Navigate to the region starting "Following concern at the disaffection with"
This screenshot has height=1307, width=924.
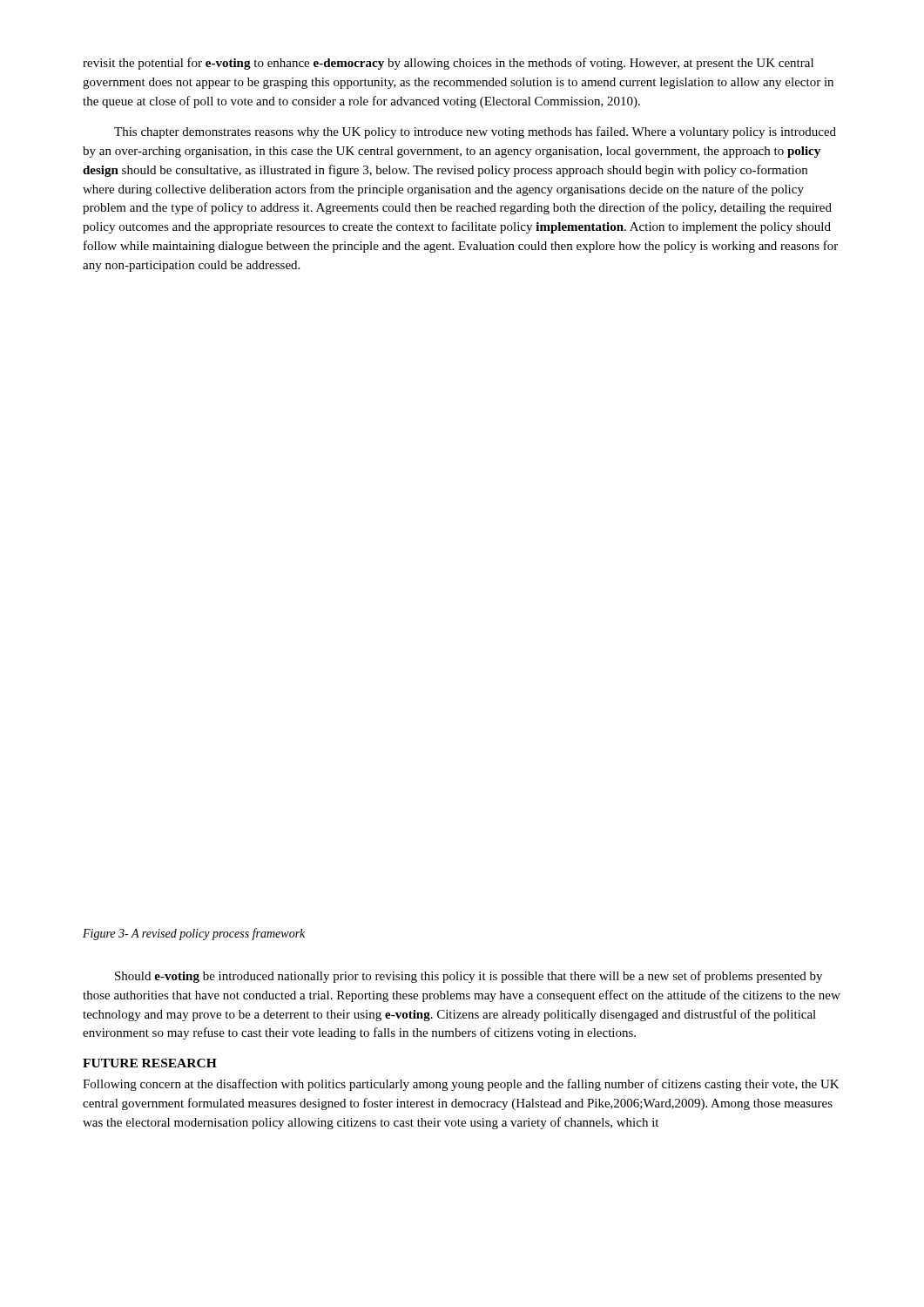click(462, 1104)
